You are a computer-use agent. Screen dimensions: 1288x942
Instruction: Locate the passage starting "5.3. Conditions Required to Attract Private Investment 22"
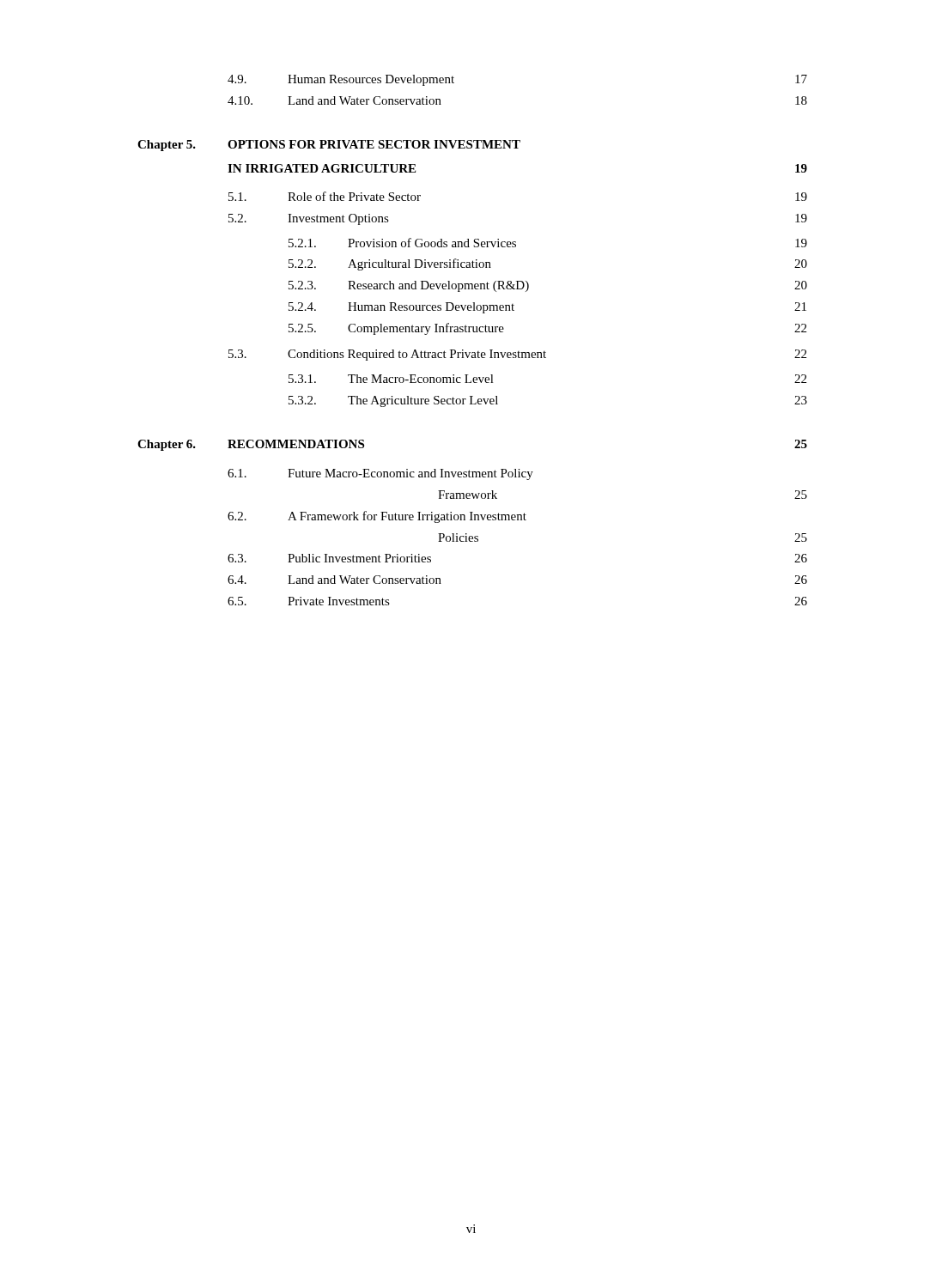pyautogui.click(x=472, y=354)
